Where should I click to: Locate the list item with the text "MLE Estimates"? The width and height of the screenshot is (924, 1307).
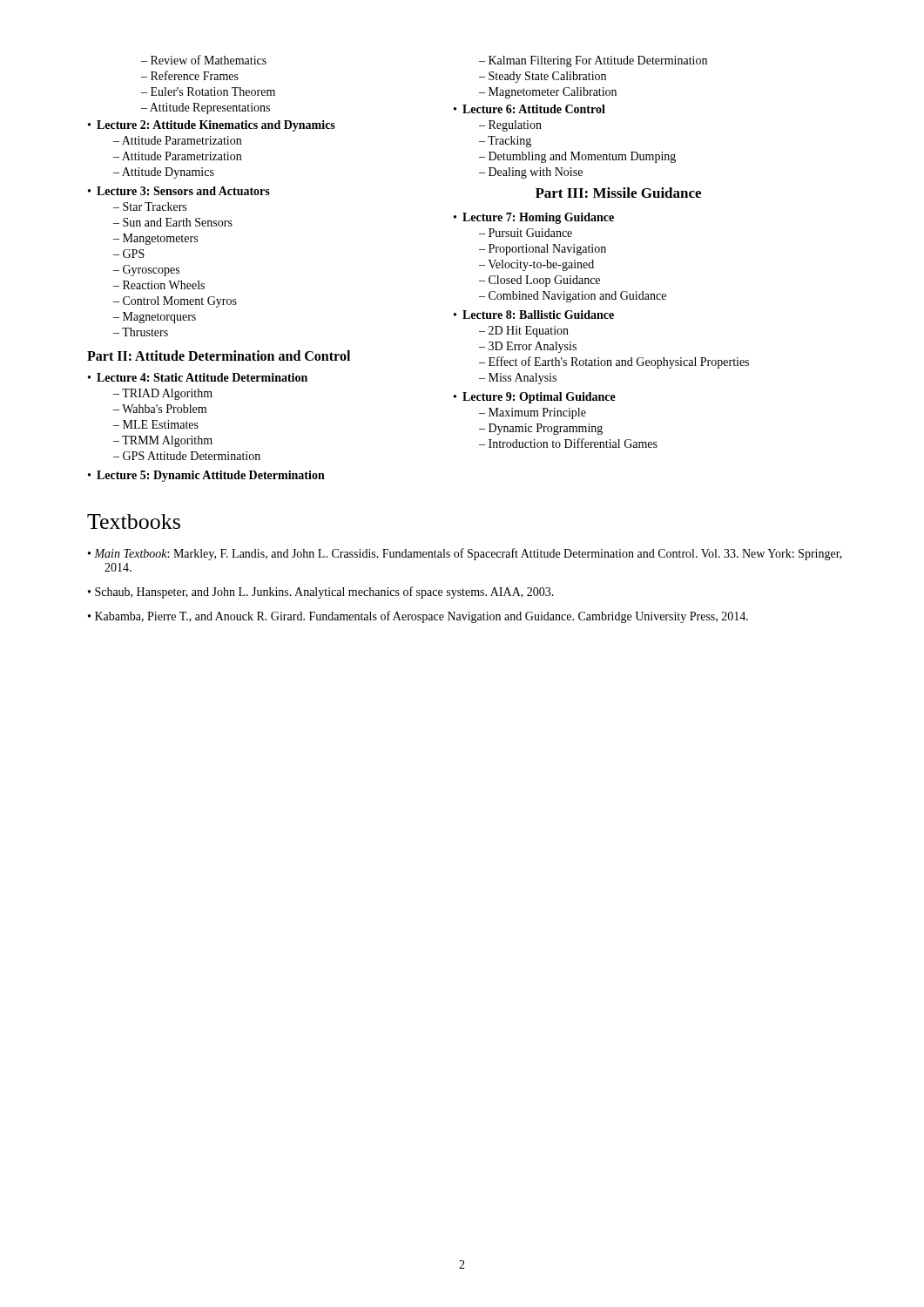160,425
